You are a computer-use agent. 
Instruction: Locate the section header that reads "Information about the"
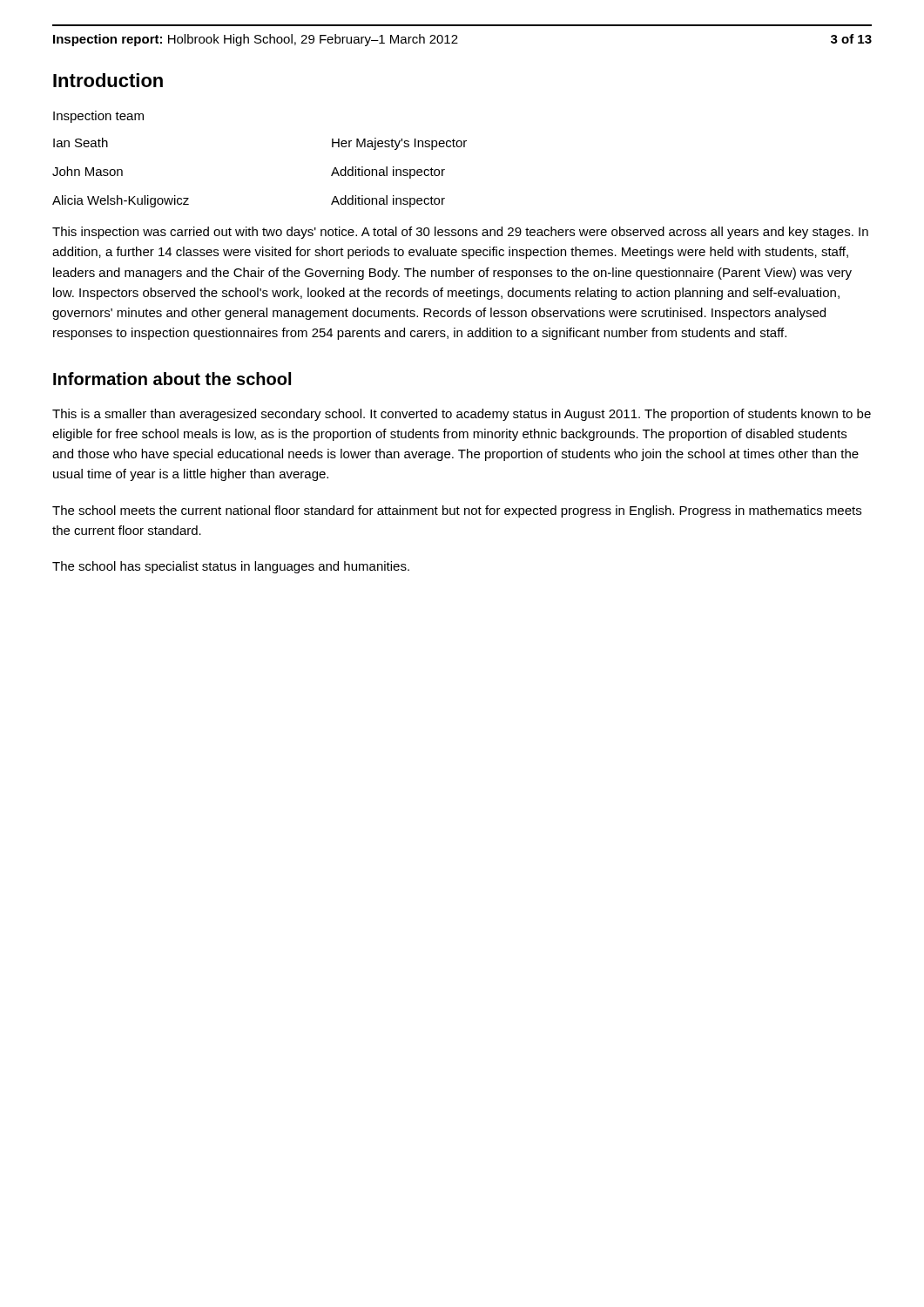172,379
